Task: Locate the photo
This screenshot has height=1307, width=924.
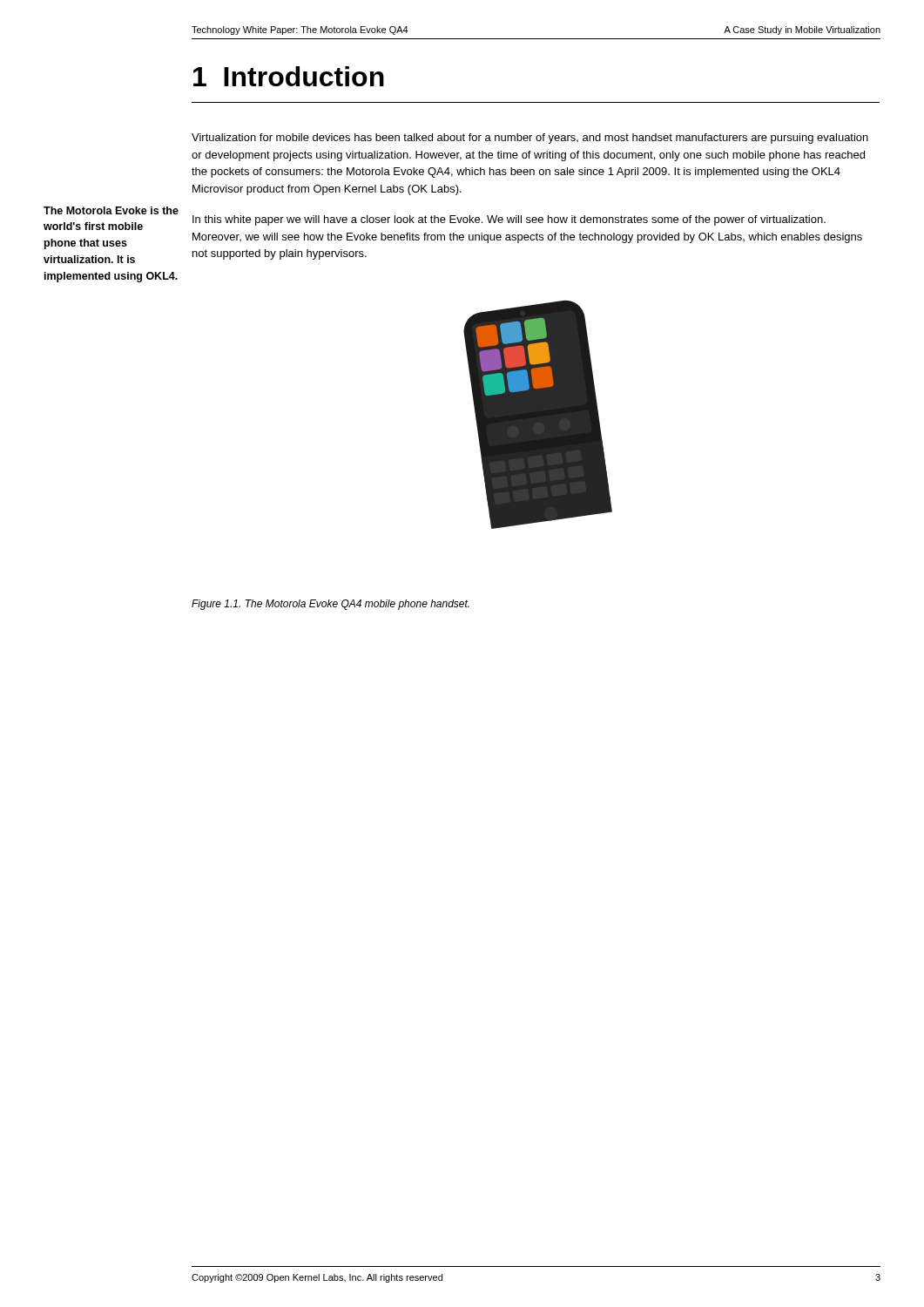Action: [x=536, y=437]
